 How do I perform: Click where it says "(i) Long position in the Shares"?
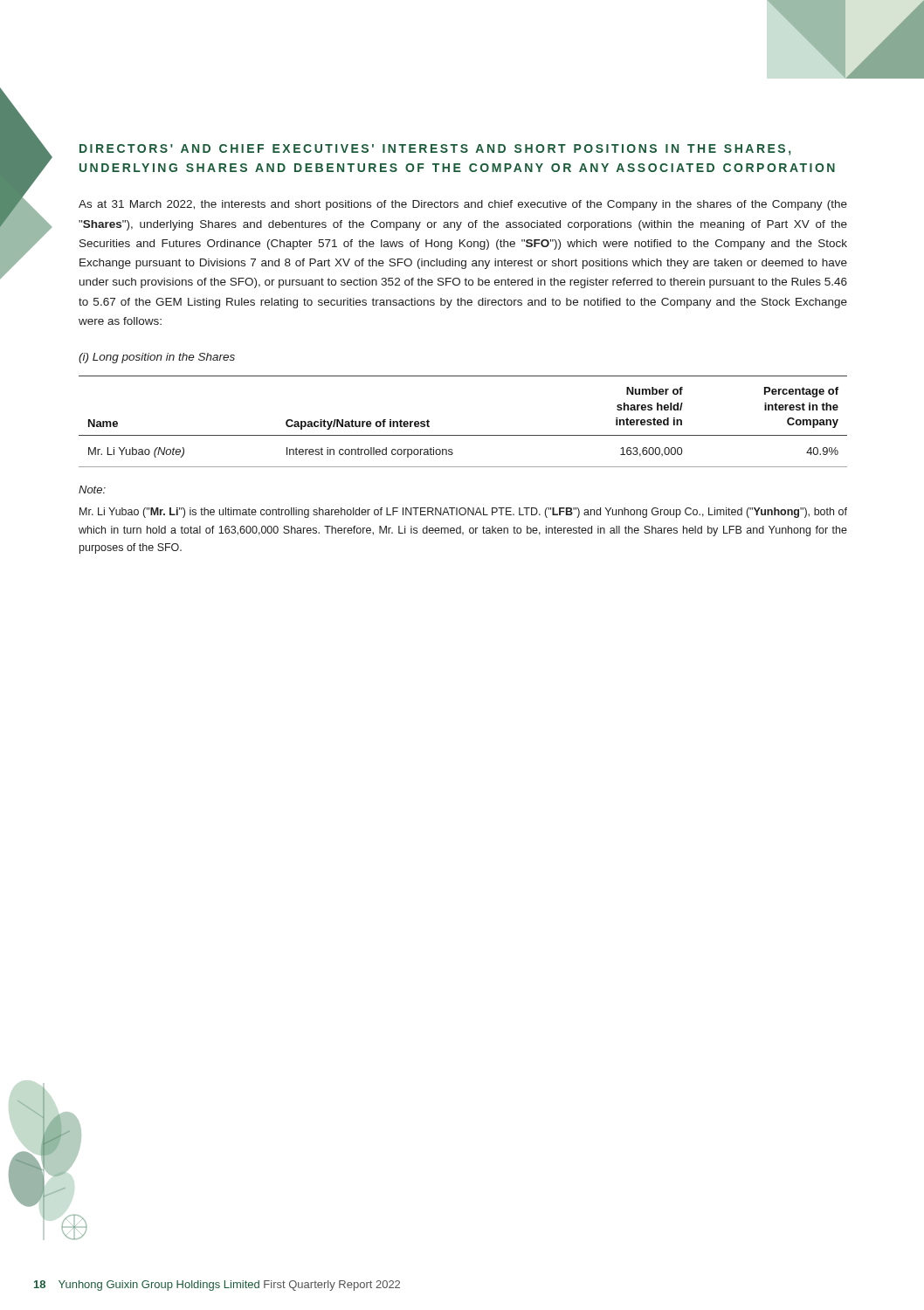click(157, 357)
